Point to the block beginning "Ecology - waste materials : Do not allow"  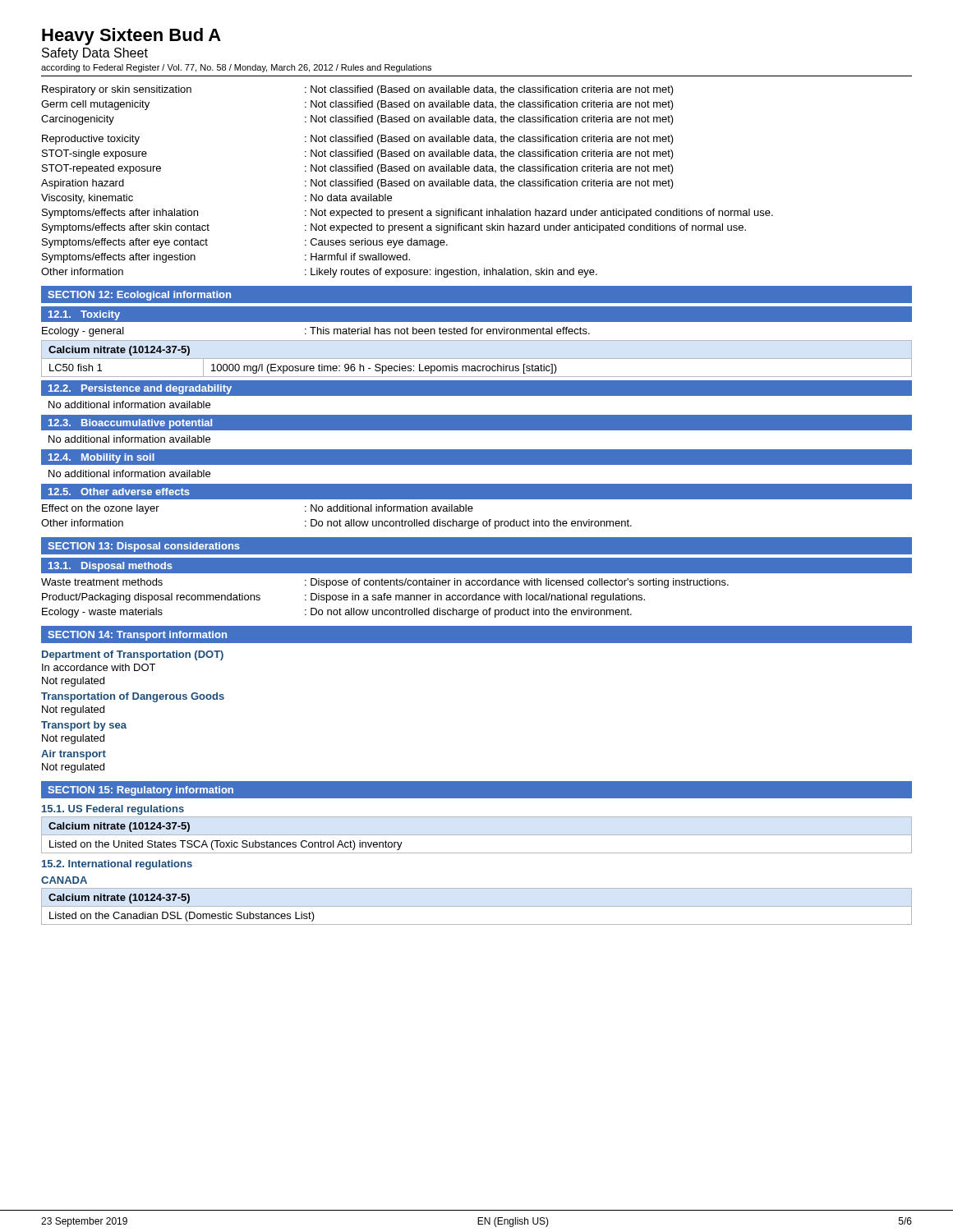click(476, 611)
